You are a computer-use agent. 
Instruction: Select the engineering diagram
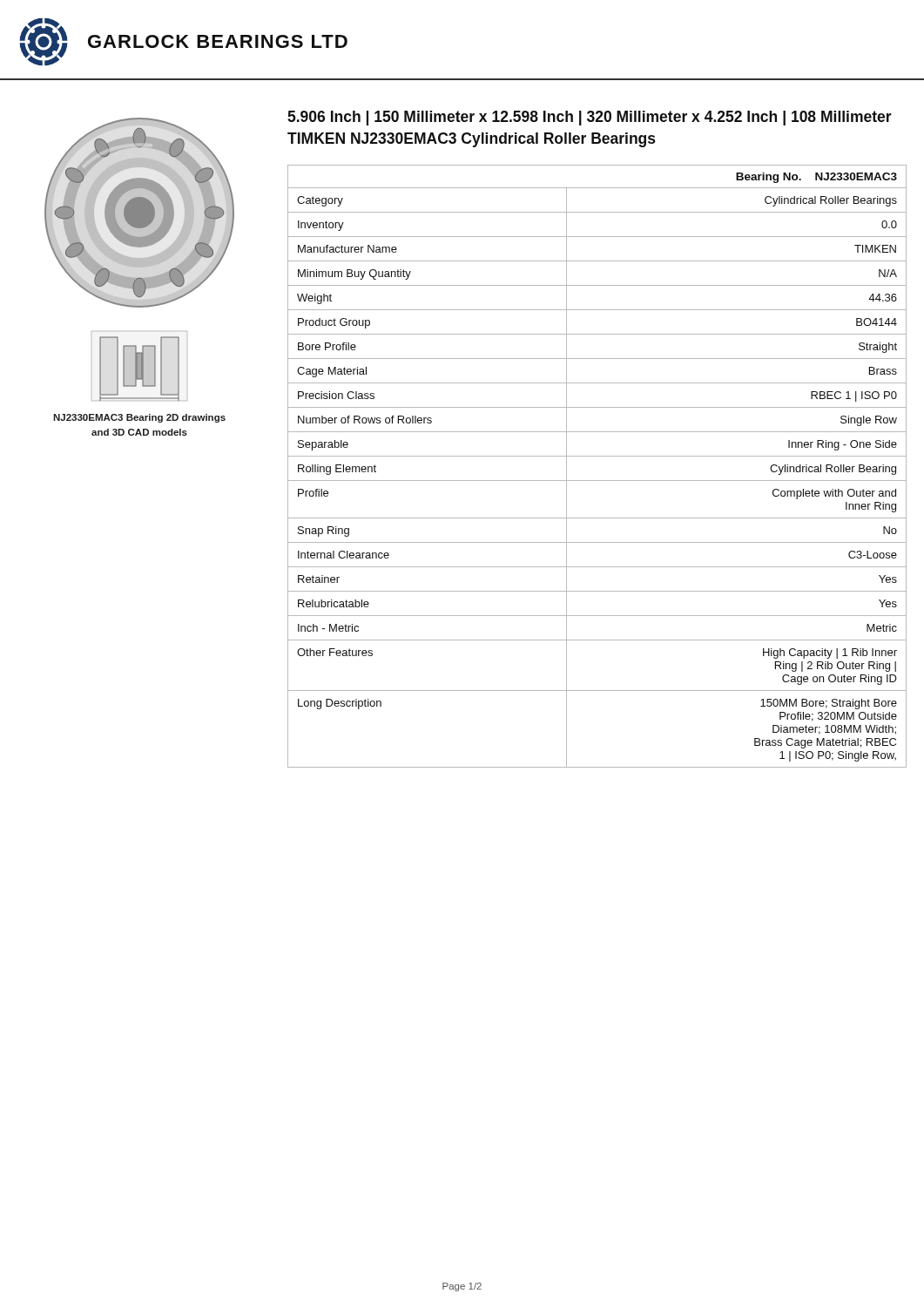click(x=139, y=366)
